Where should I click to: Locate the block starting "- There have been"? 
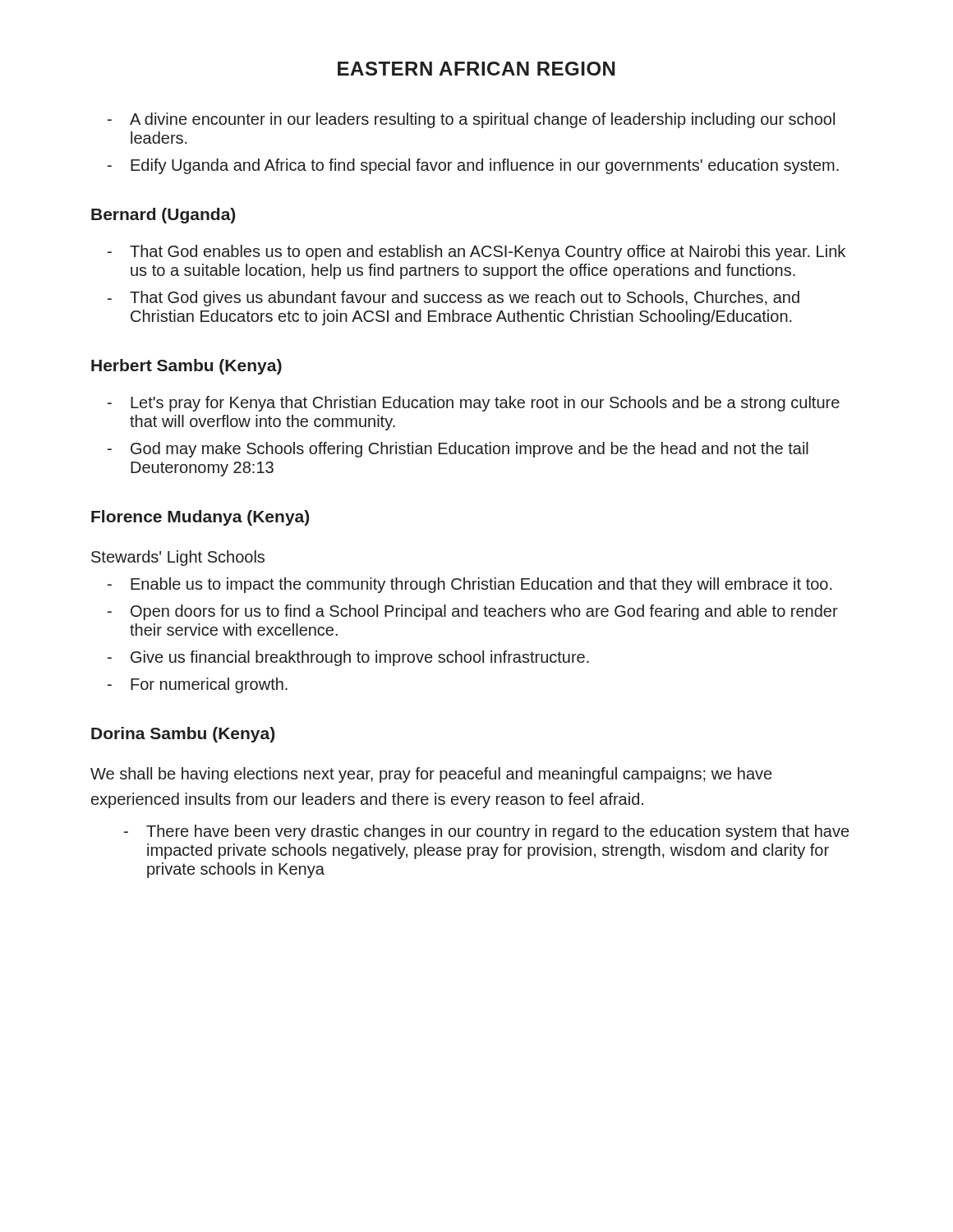493,850
